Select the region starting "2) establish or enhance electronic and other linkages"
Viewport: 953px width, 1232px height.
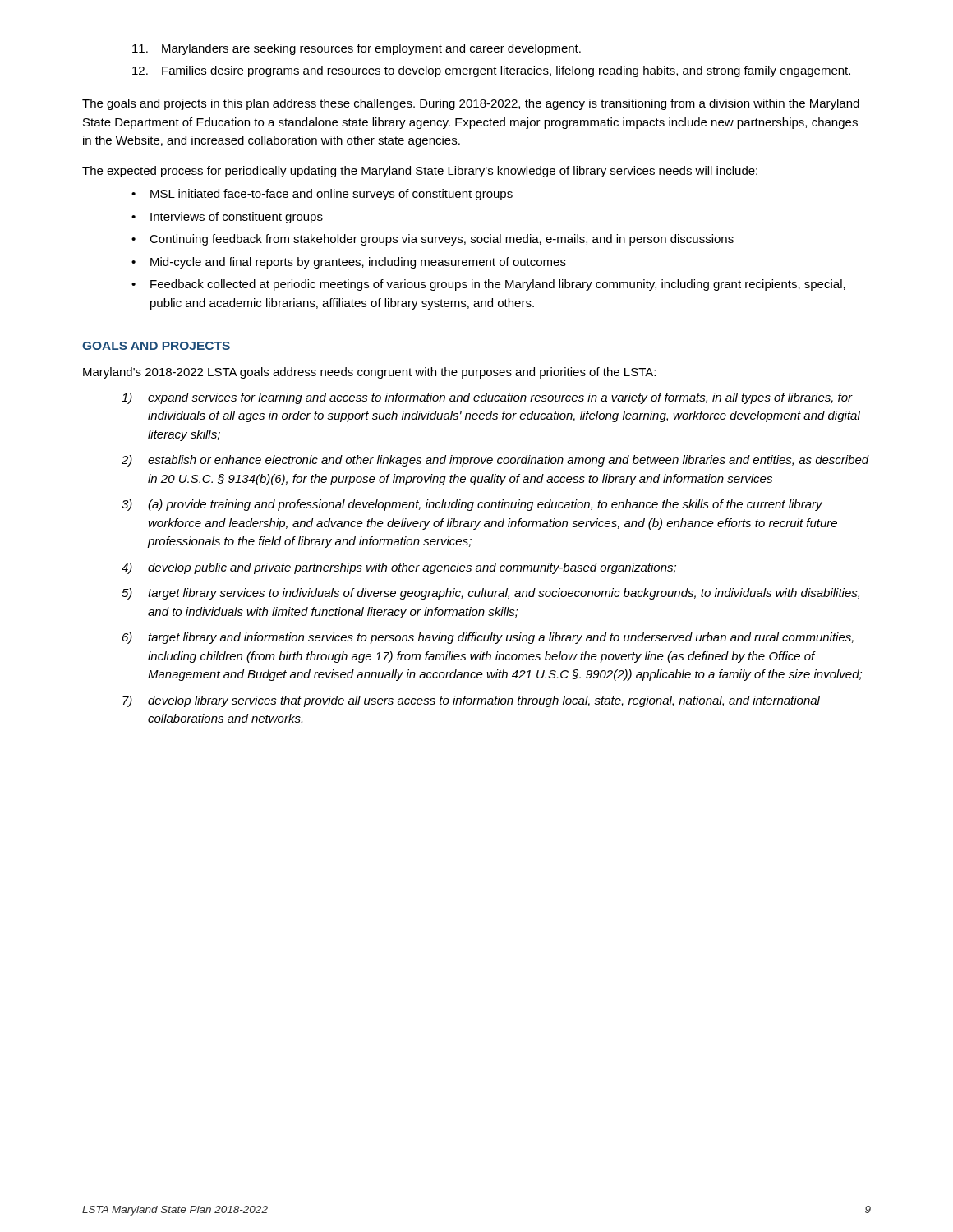point(496,469)
